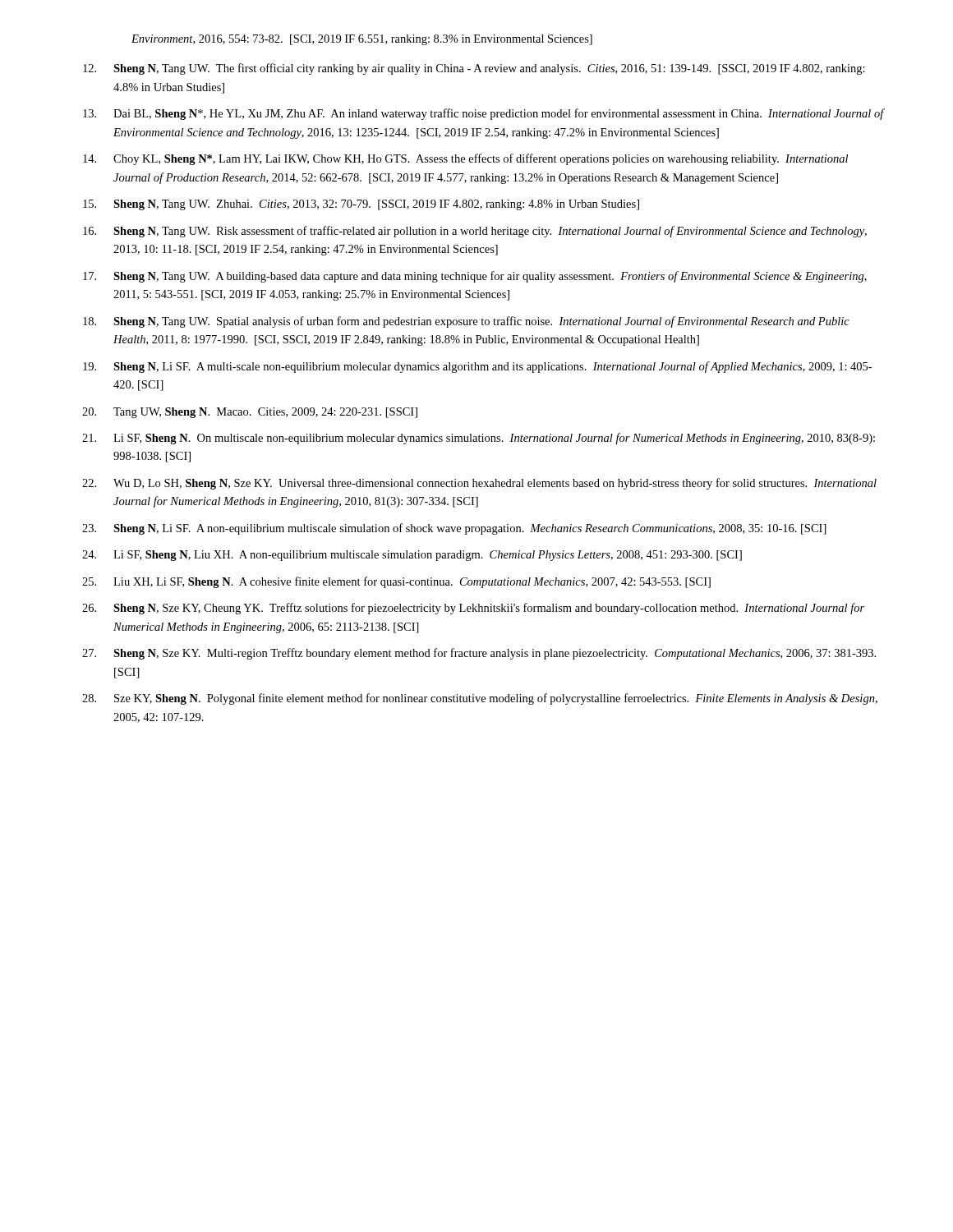The image size is (953, 1232).
Task: Point to the block beginning "22. Wu D, Lo SH, Sheng N,"
Action: coord(485,492)
